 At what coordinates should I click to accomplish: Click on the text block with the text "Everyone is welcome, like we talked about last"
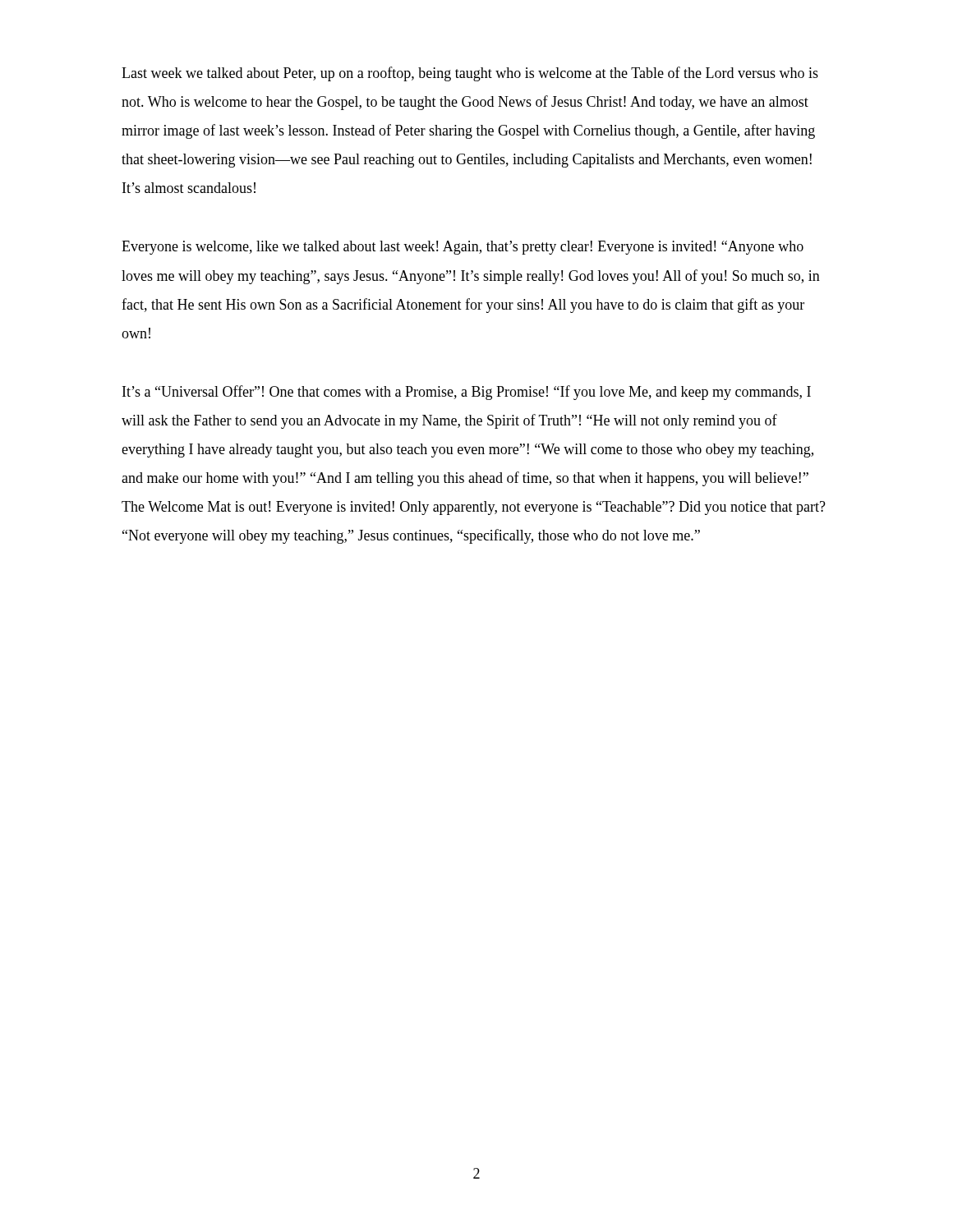click(471, 290)
